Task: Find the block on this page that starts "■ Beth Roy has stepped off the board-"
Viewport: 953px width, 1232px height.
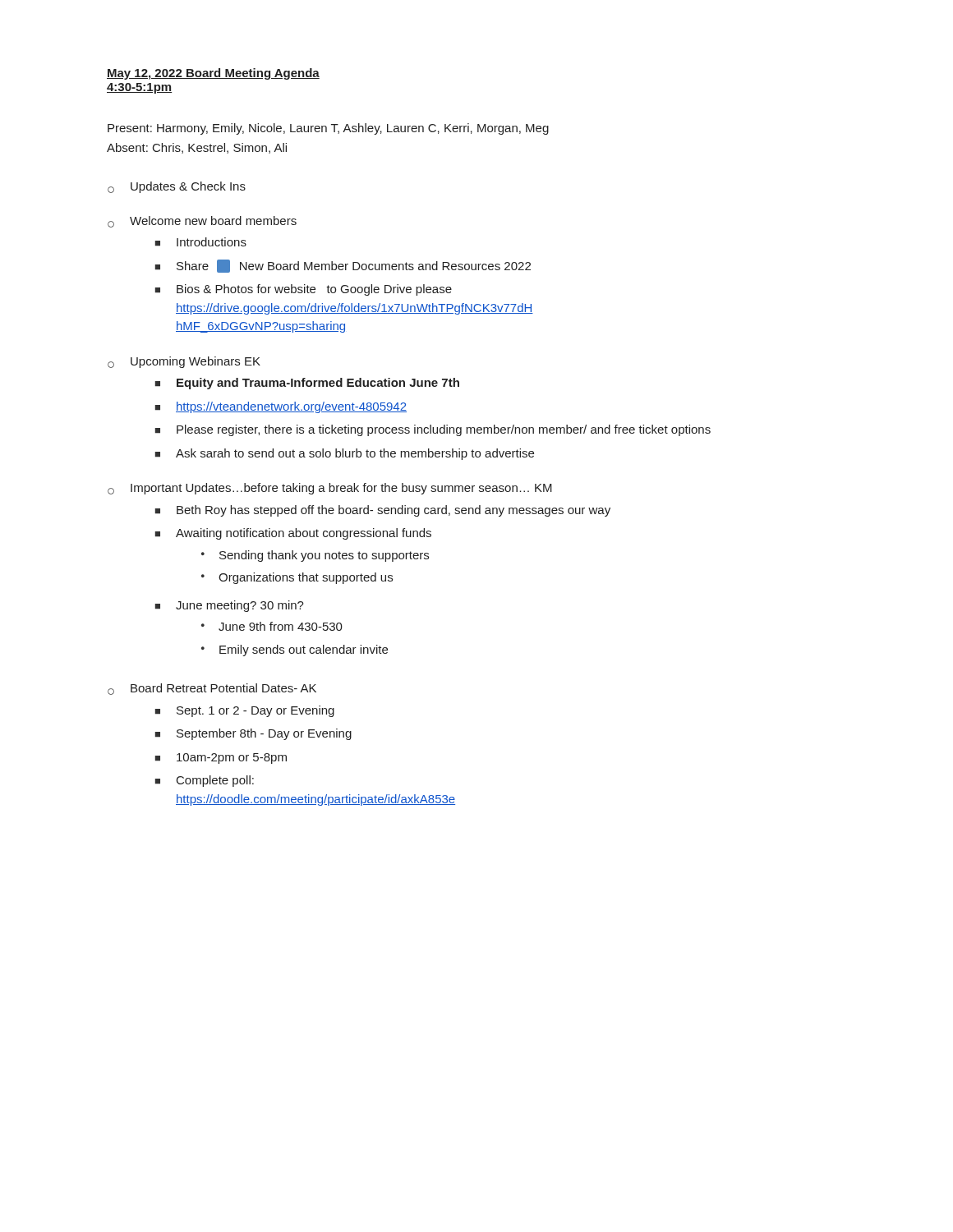Action: 383,510
